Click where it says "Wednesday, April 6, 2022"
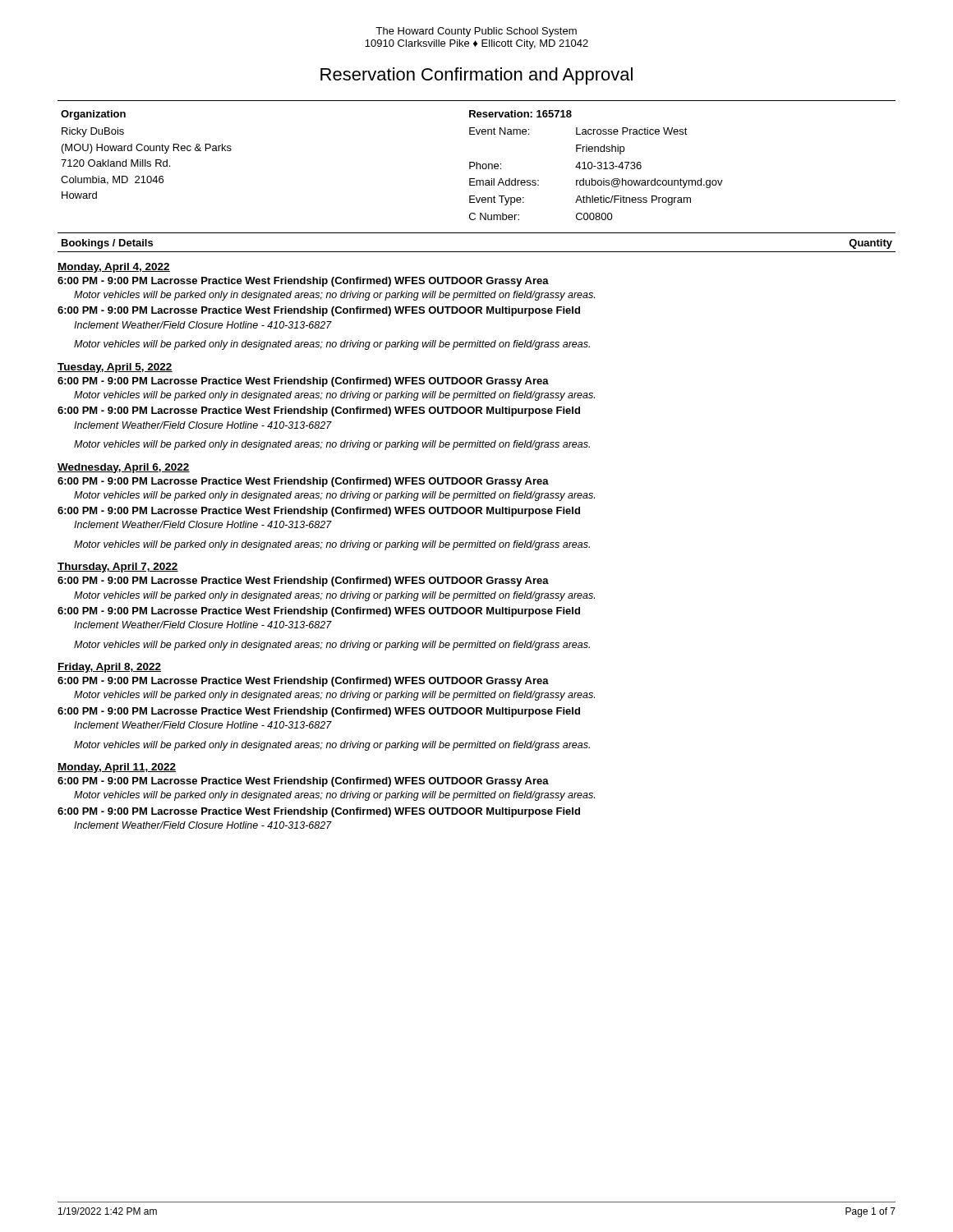Screen dimensions: 1232x953 (123, 467)
